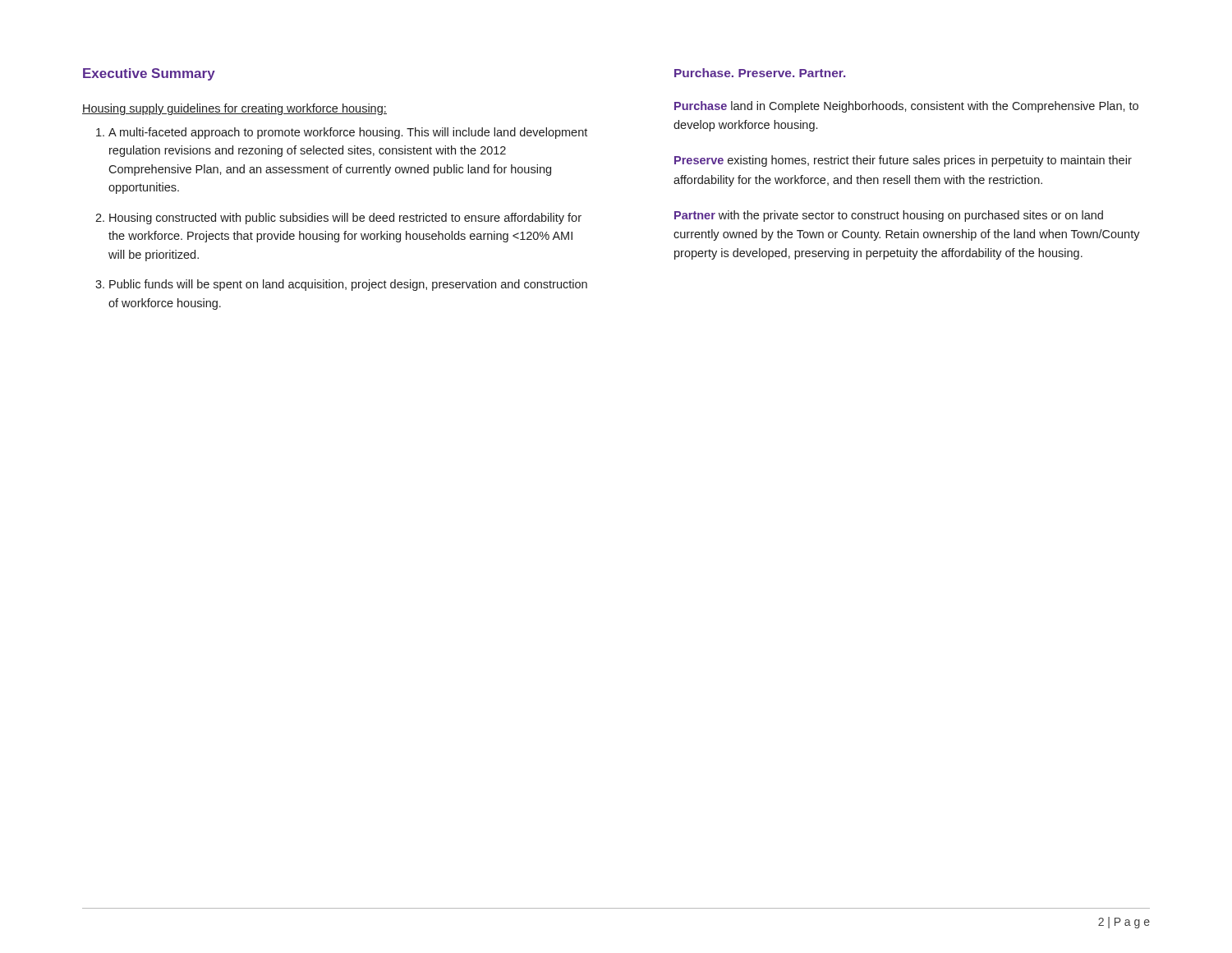Point to the block beginning "Partner with the private sector to construct housing"
Viewport: 1232px width, 953px height.
tap(907, 234)
